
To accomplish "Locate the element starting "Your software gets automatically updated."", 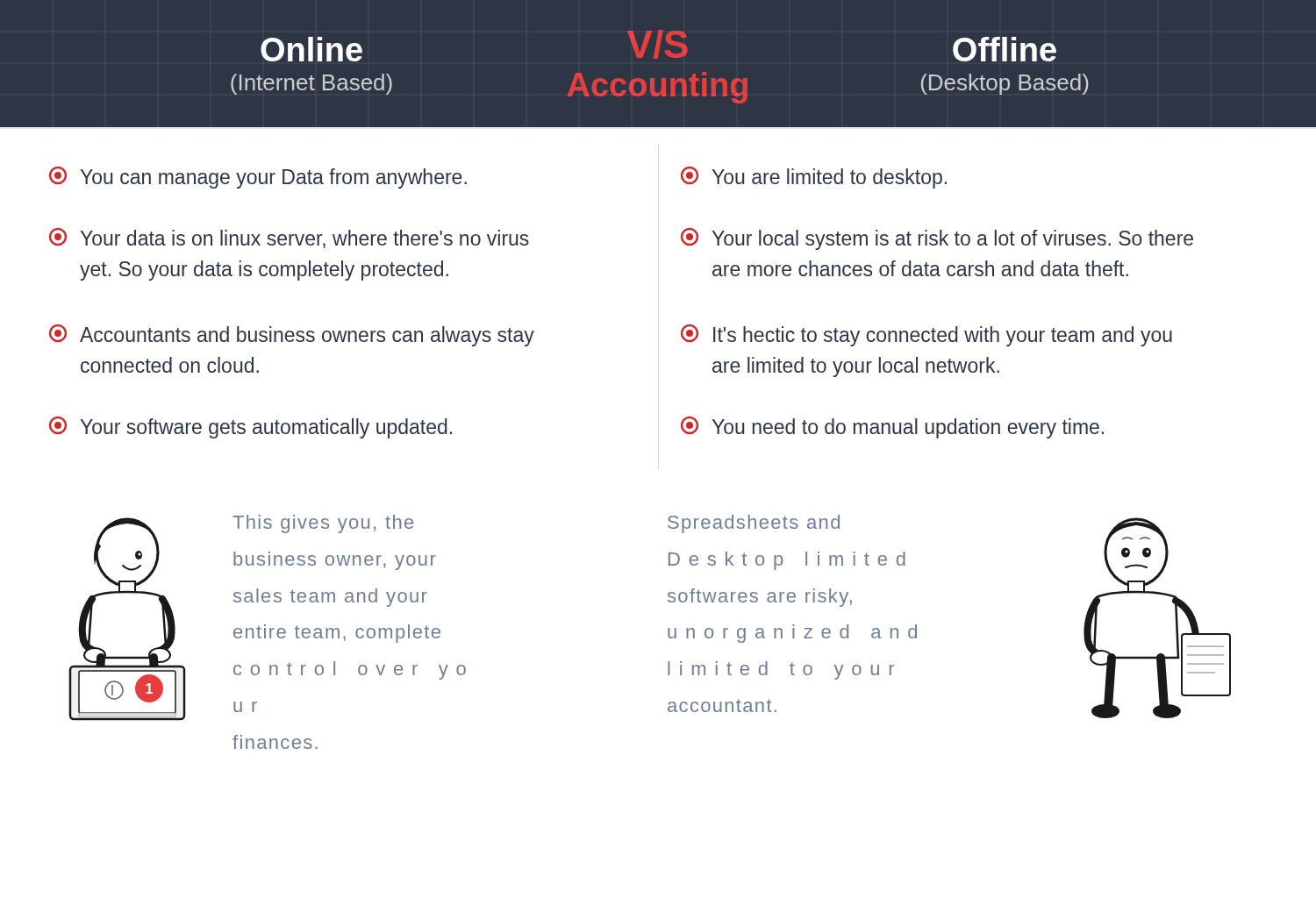I will coord(251,427).
